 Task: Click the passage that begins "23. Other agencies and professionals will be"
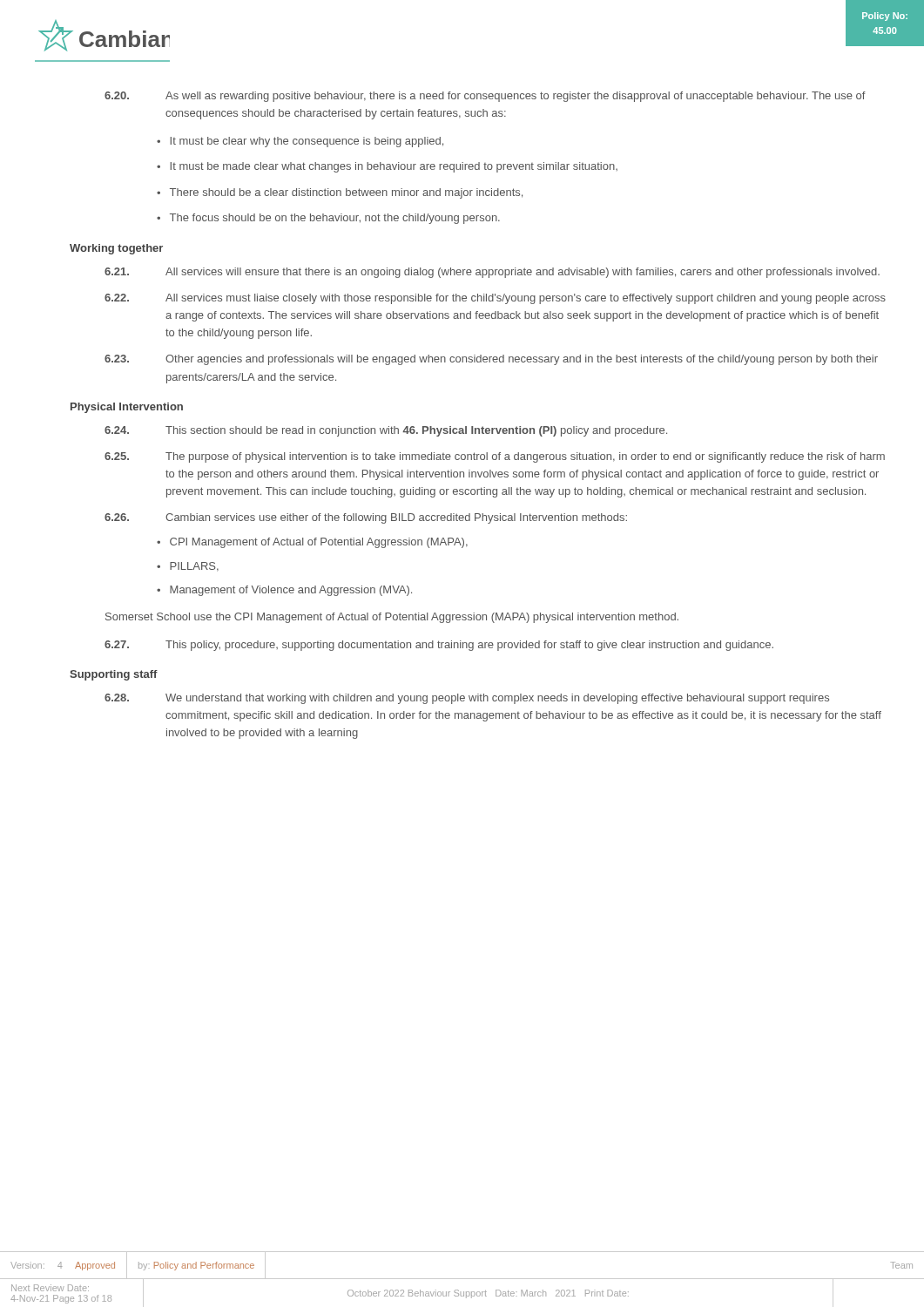pyautogui.click(x=462, y=368)
